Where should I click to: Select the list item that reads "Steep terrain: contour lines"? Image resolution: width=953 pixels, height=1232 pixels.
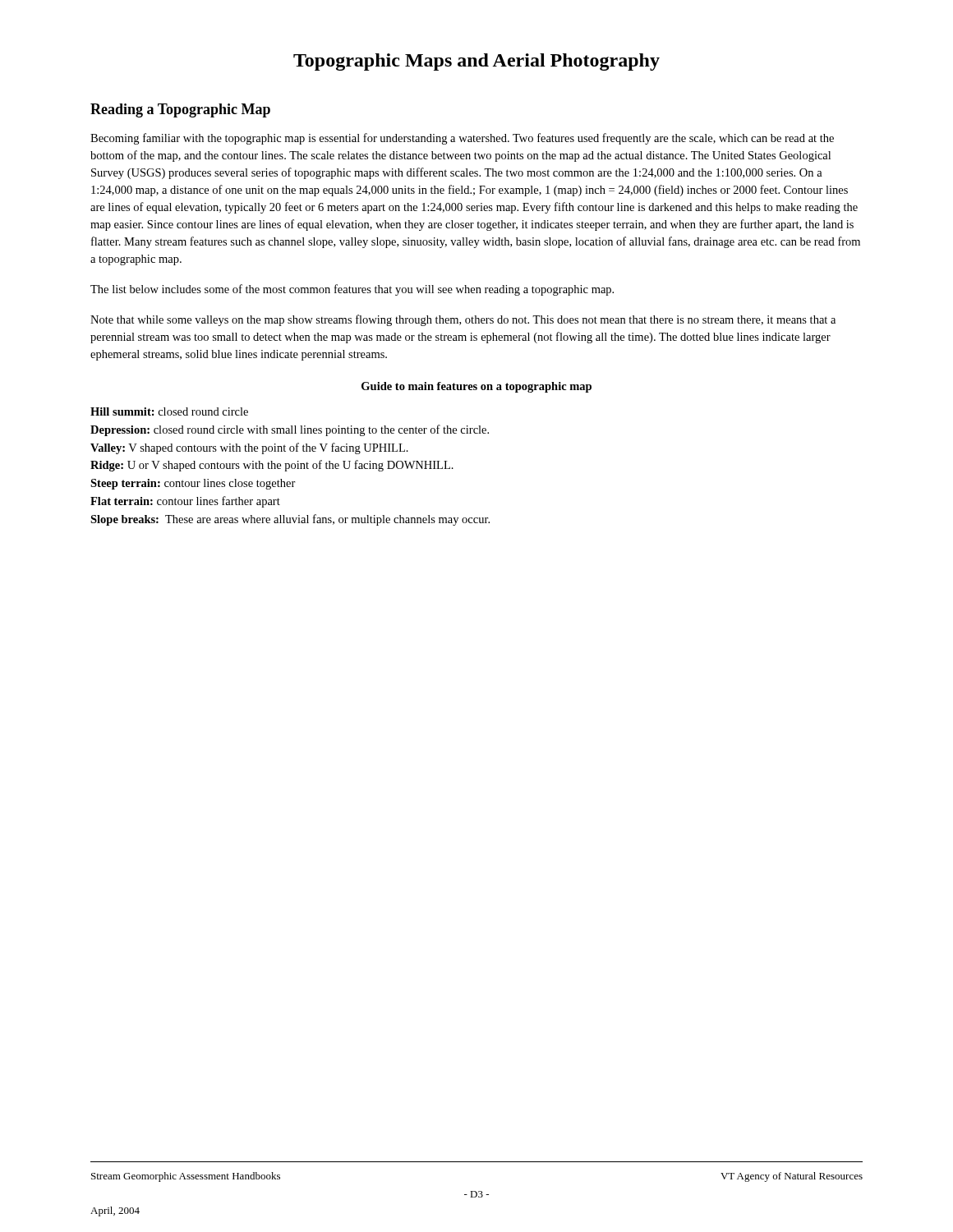click(x=193, y=483)
